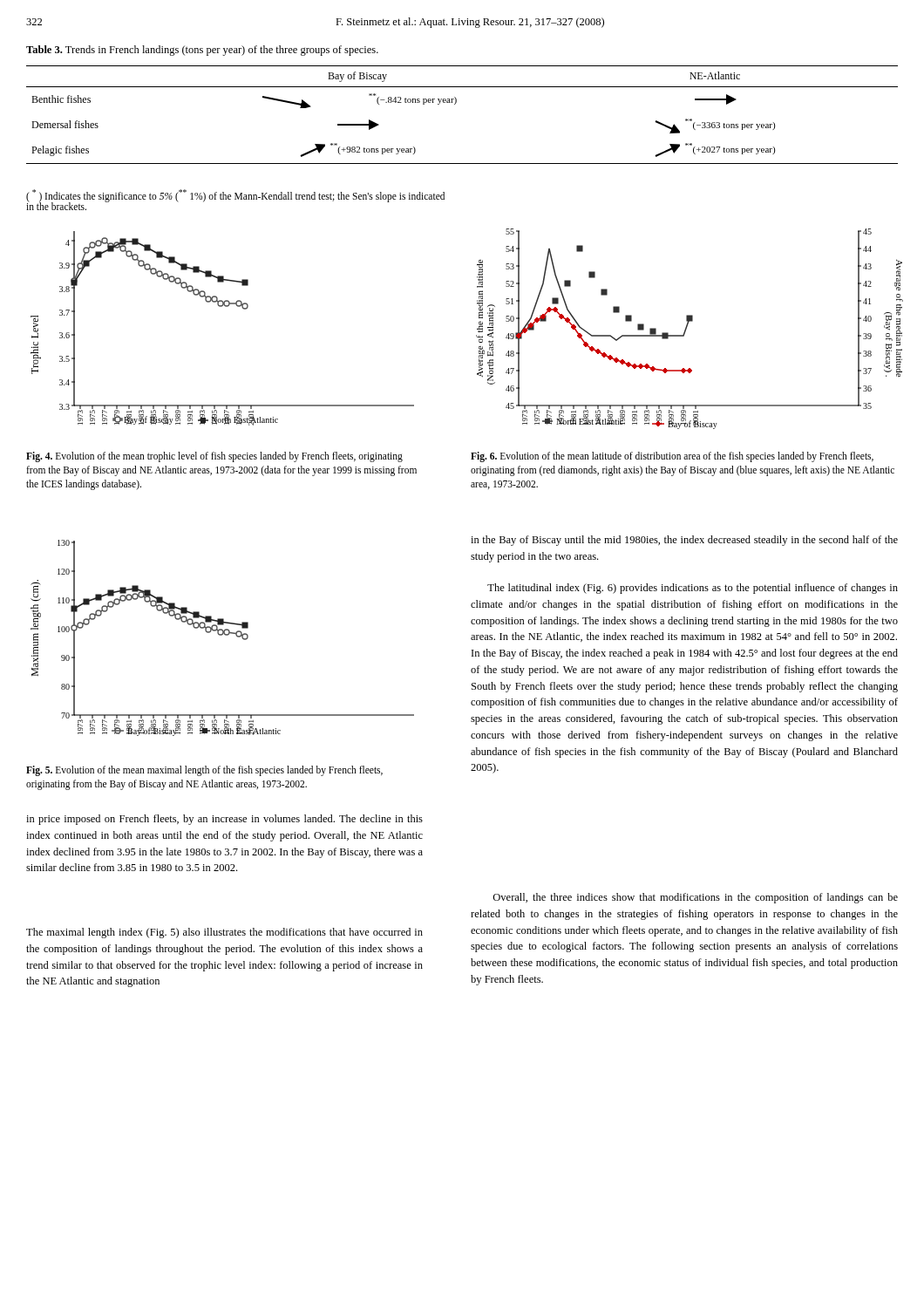Navigate to the text block starting "in the Bay of Biscay"

(684, 548)
